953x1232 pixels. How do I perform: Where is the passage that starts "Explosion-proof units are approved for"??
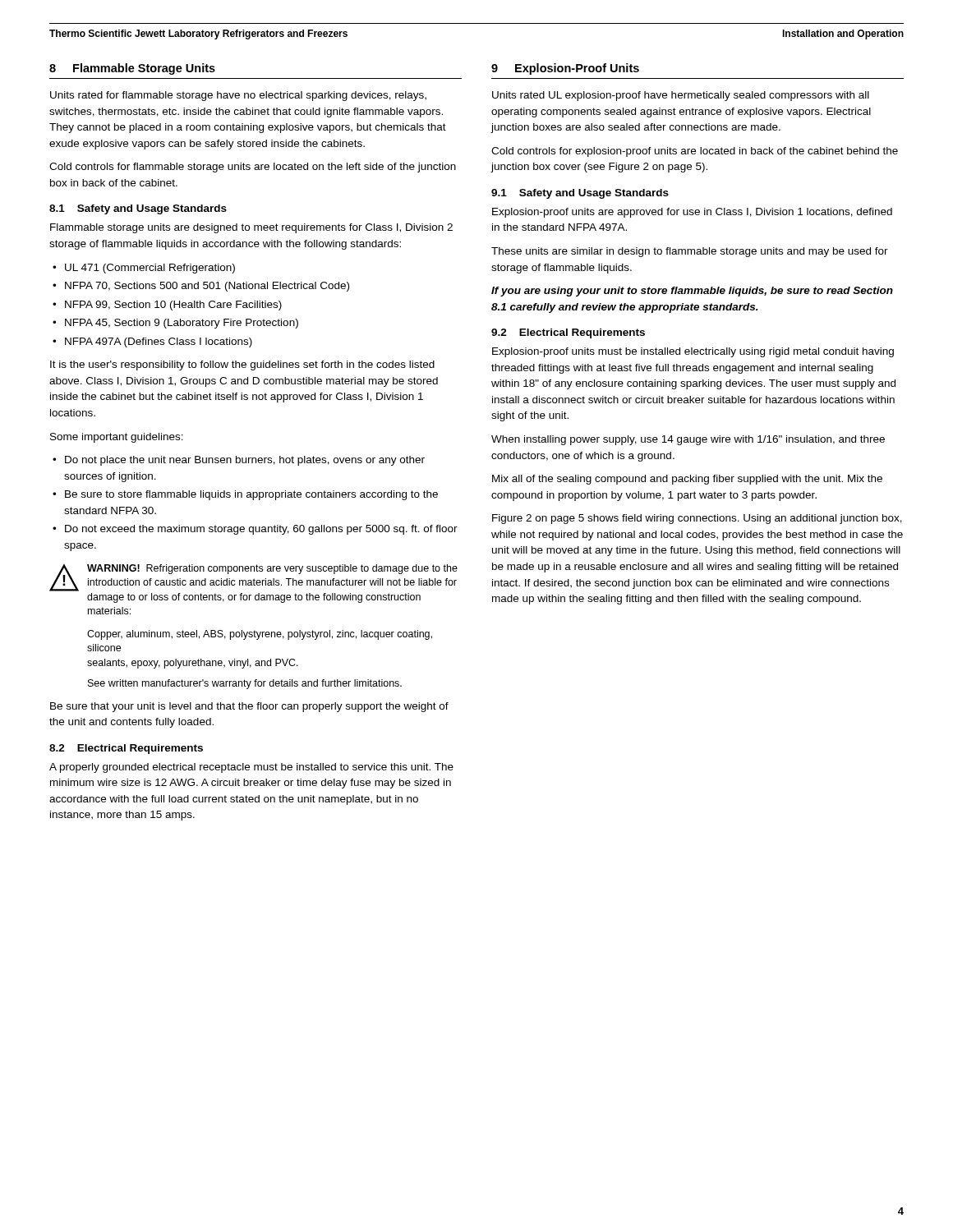(698, 259)
